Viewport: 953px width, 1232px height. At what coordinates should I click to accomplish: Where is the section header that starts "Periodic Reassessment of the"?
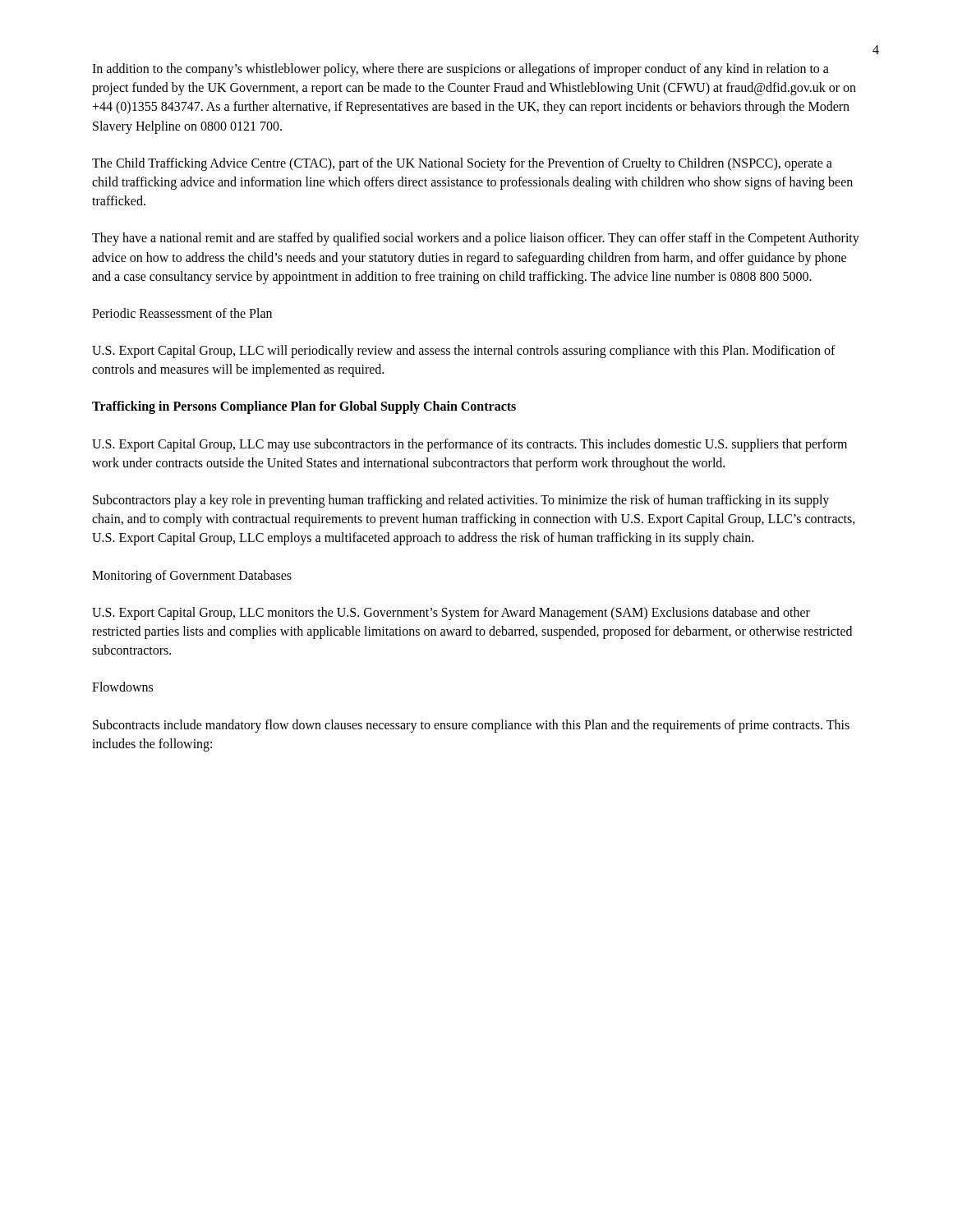(182, 313)
